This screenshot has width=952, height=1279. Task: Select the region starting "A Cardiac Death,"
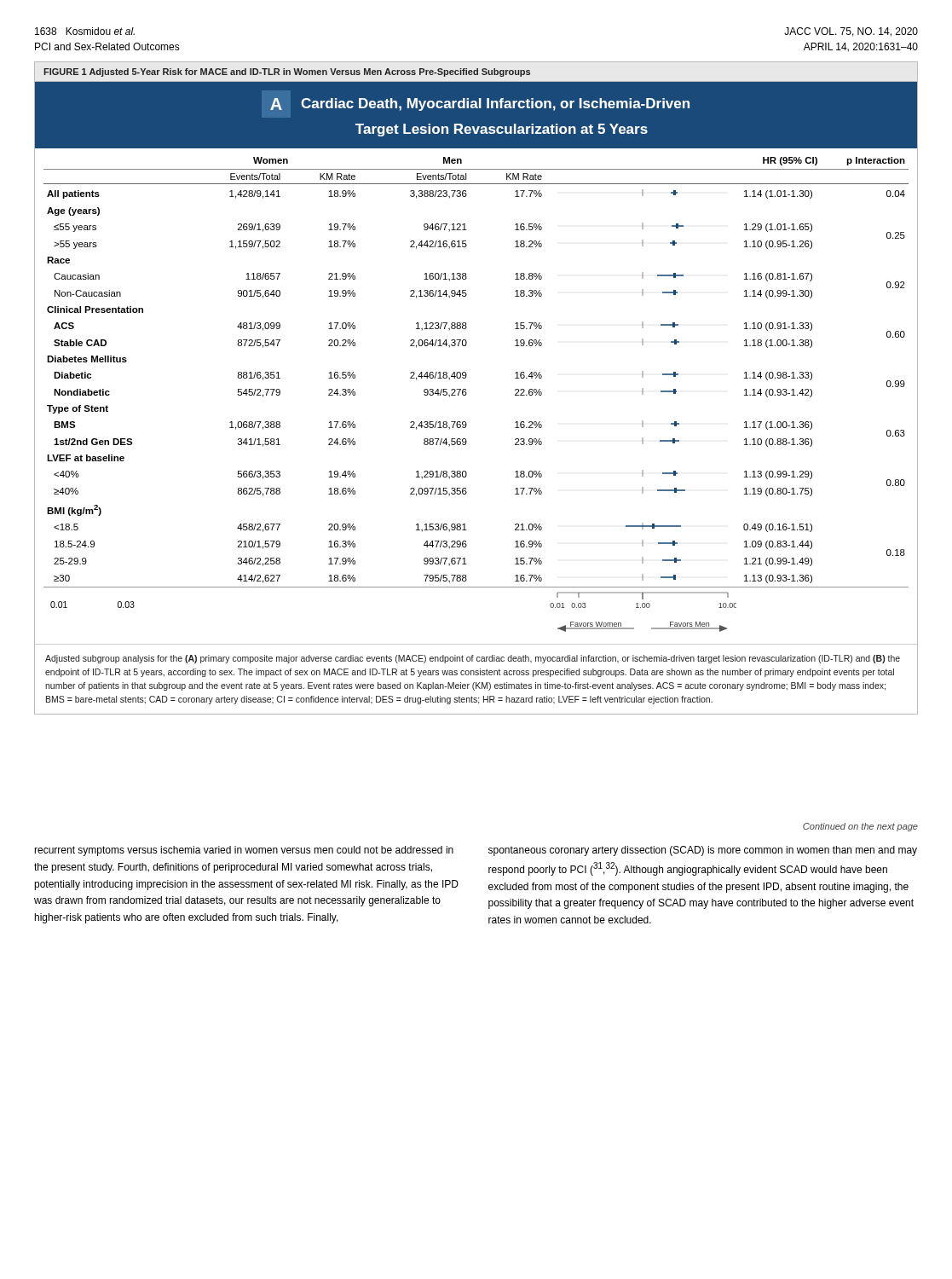[476, 115]
